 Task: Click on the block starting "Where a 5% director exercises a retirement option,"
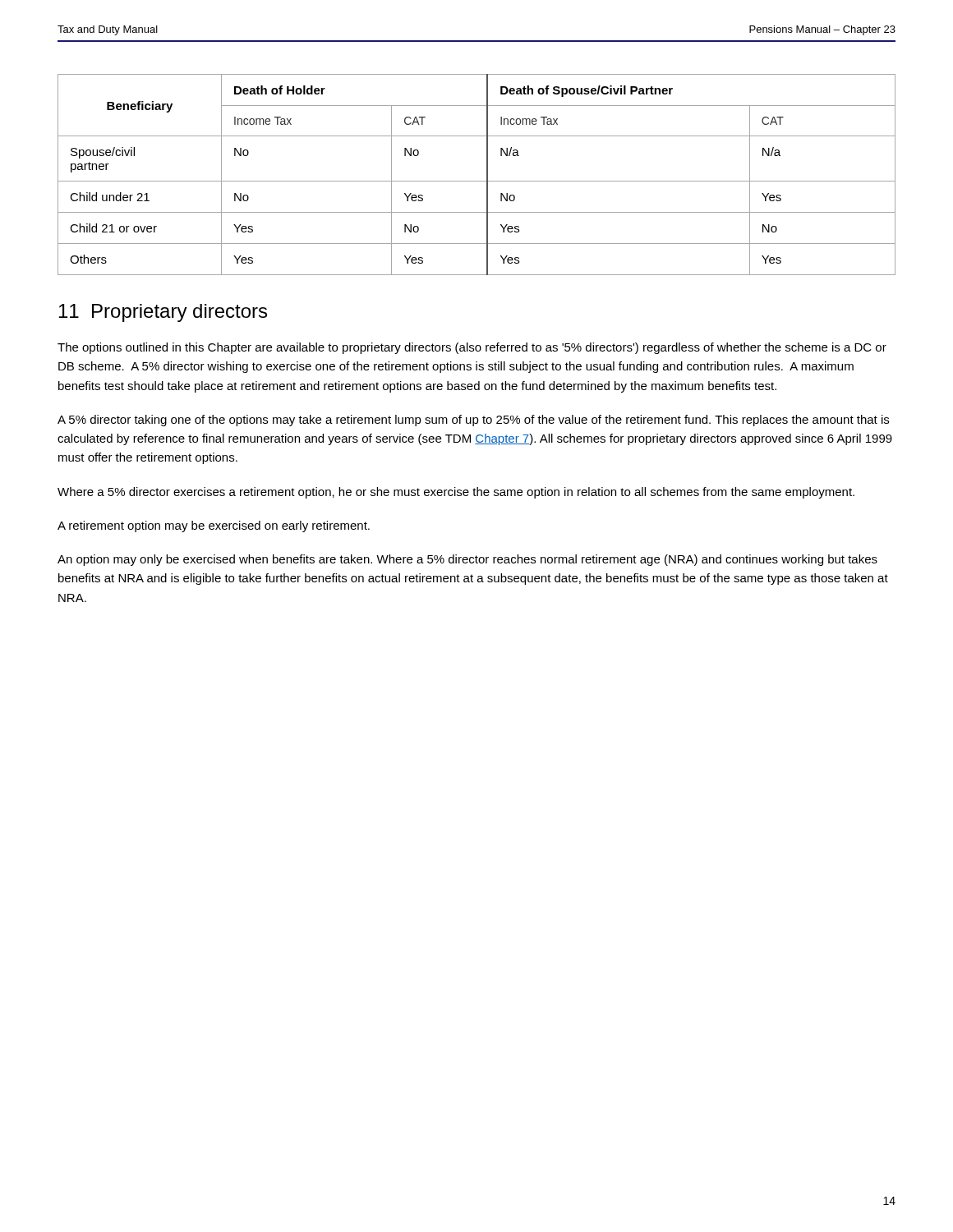[x=456, y=491]
